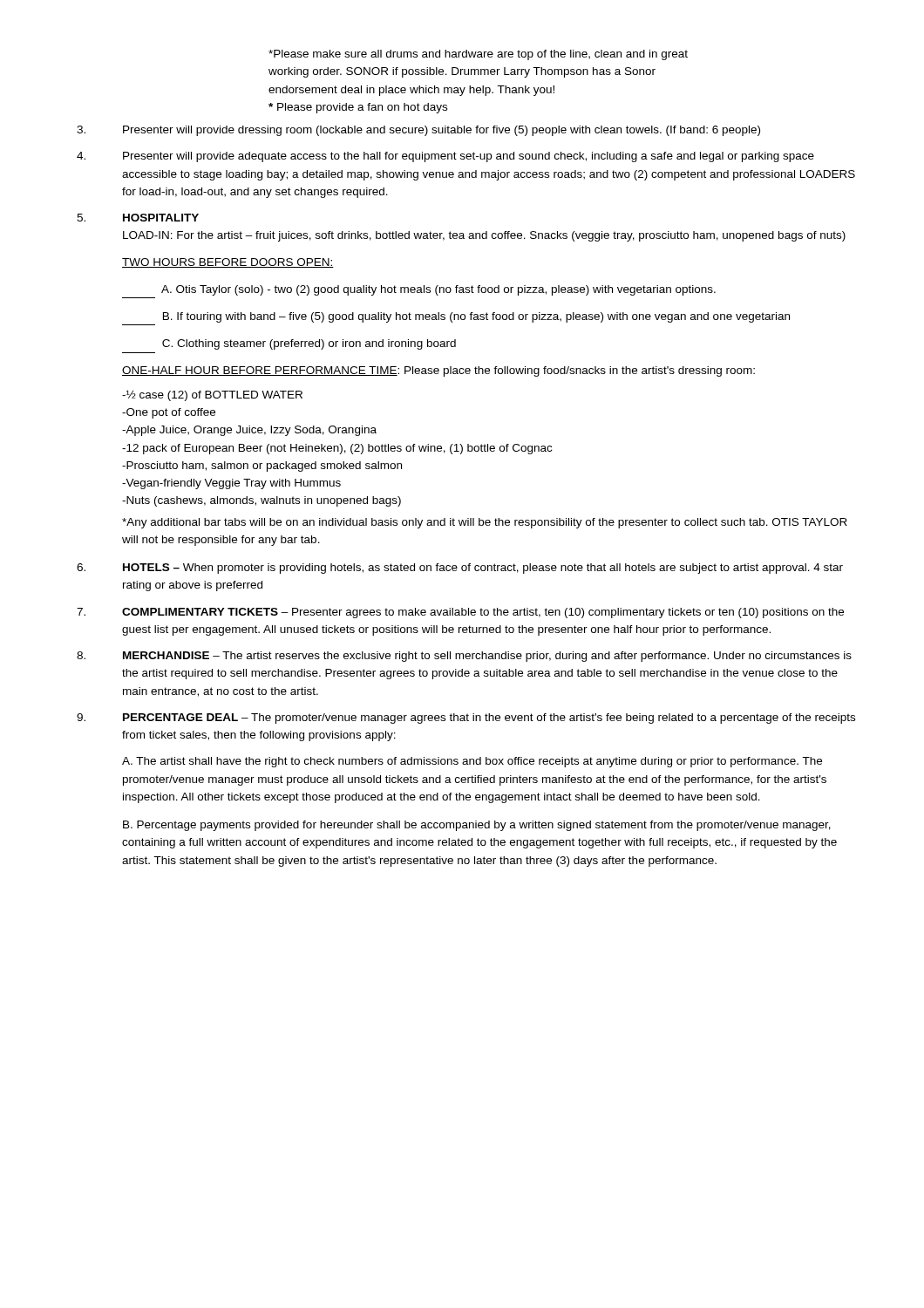Navigate to the block starting "-12 pack of European Beer"
Image resolution: width=924 pixels, height=1308 pixels.
coord(337,447)
